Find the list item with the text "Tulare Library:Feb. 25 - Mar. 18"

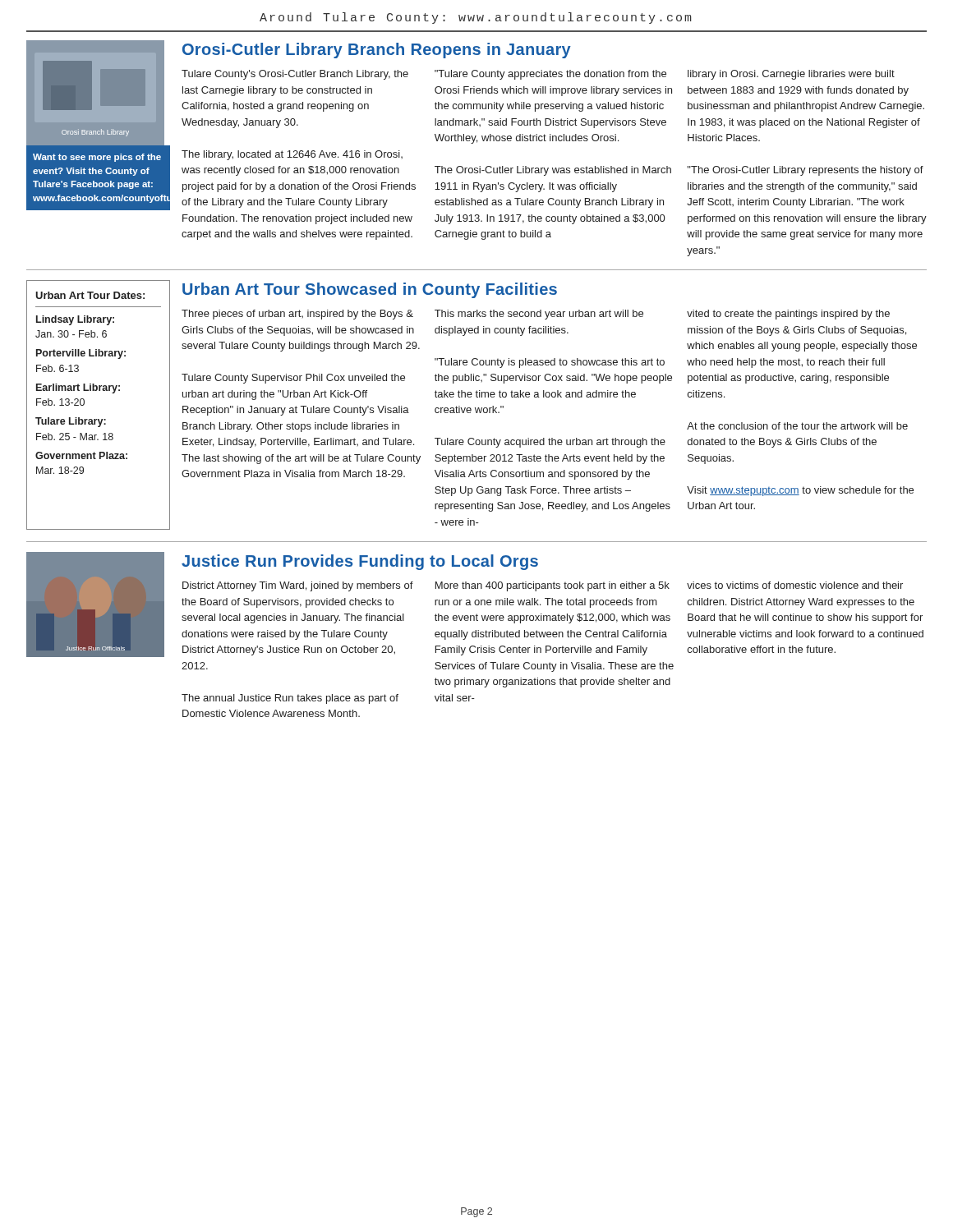pos(74,429)
